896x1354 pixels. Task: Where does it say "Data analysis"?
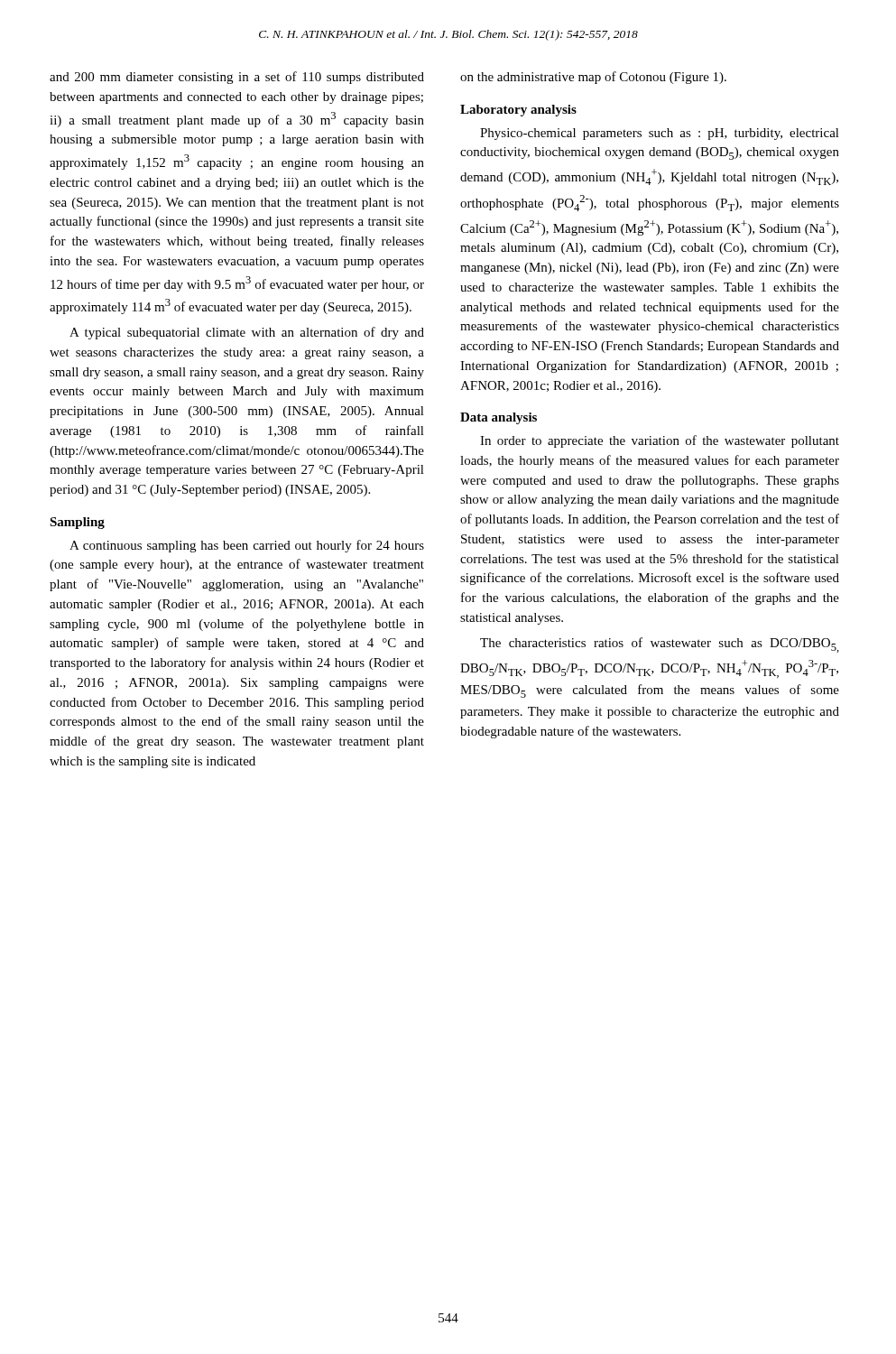499,417
